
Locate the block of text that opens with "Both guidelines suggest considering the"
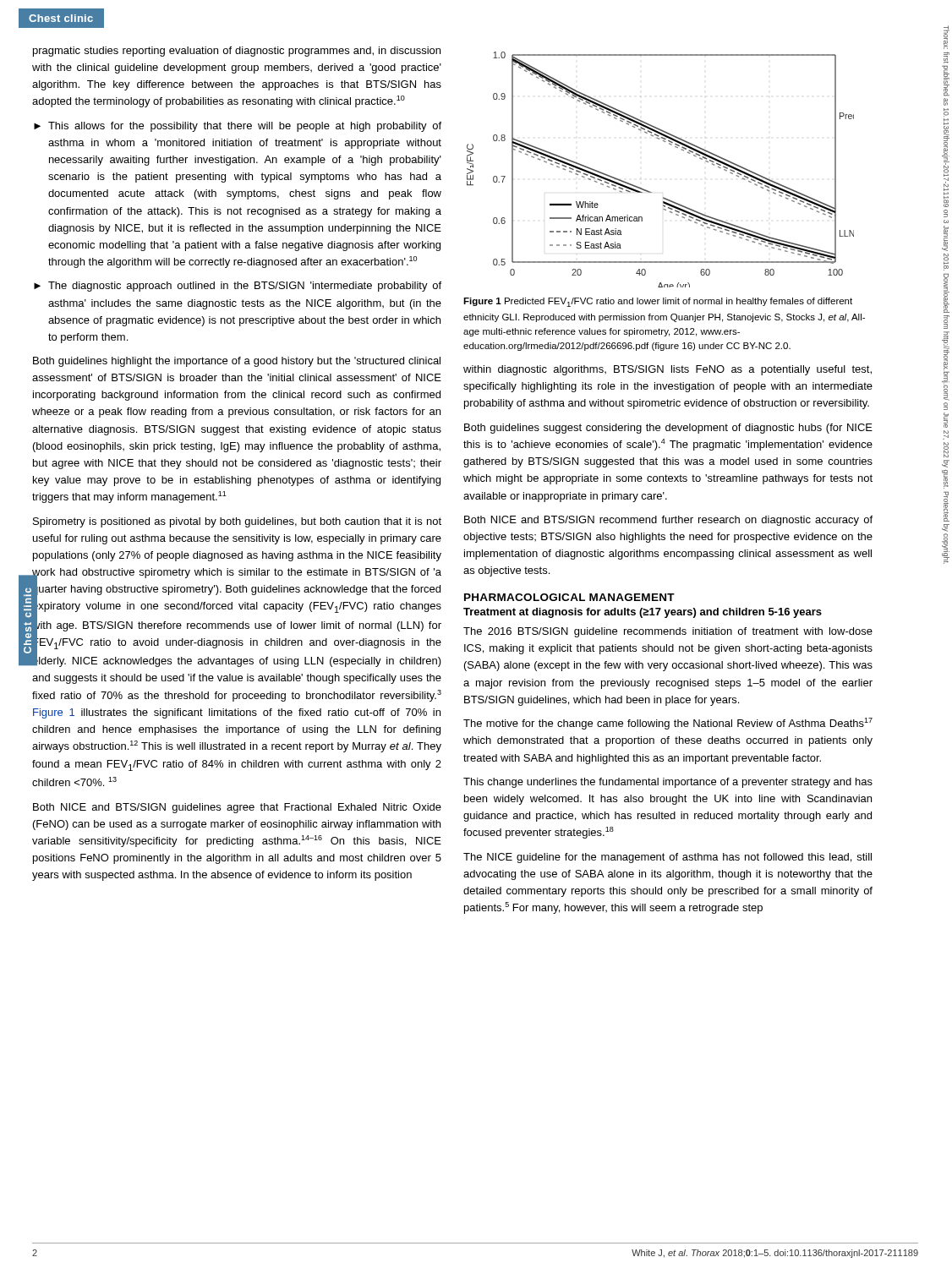(x=668, y=461)
